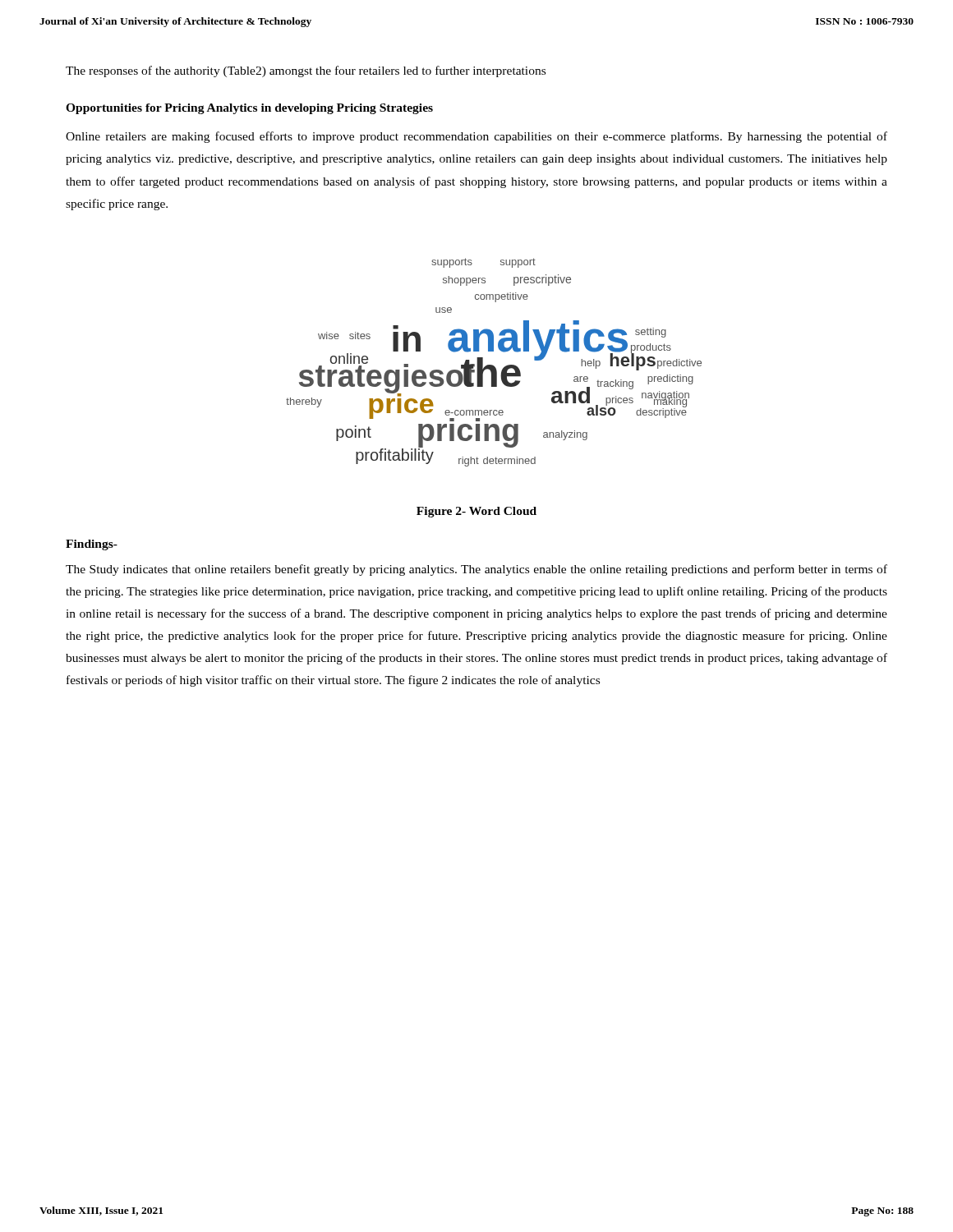Point to "Opportunities for Pricing Analytics in developing Pricing Strategies"

click(249, 107)
